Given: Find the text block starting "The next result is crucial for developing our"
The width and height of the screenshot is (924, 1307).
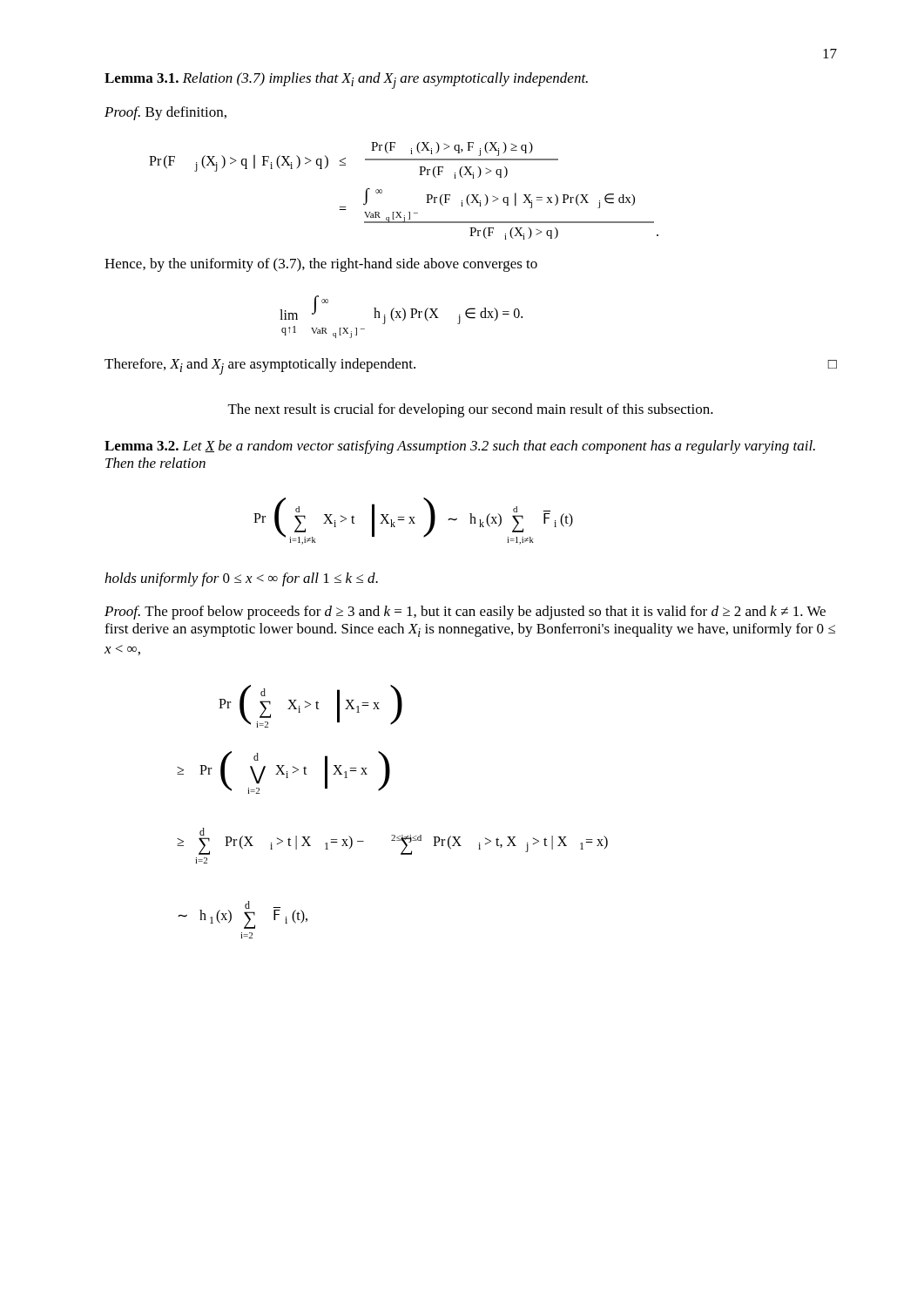Looking at the screenshot, I should pyautogui.click(x=471, y=409).
